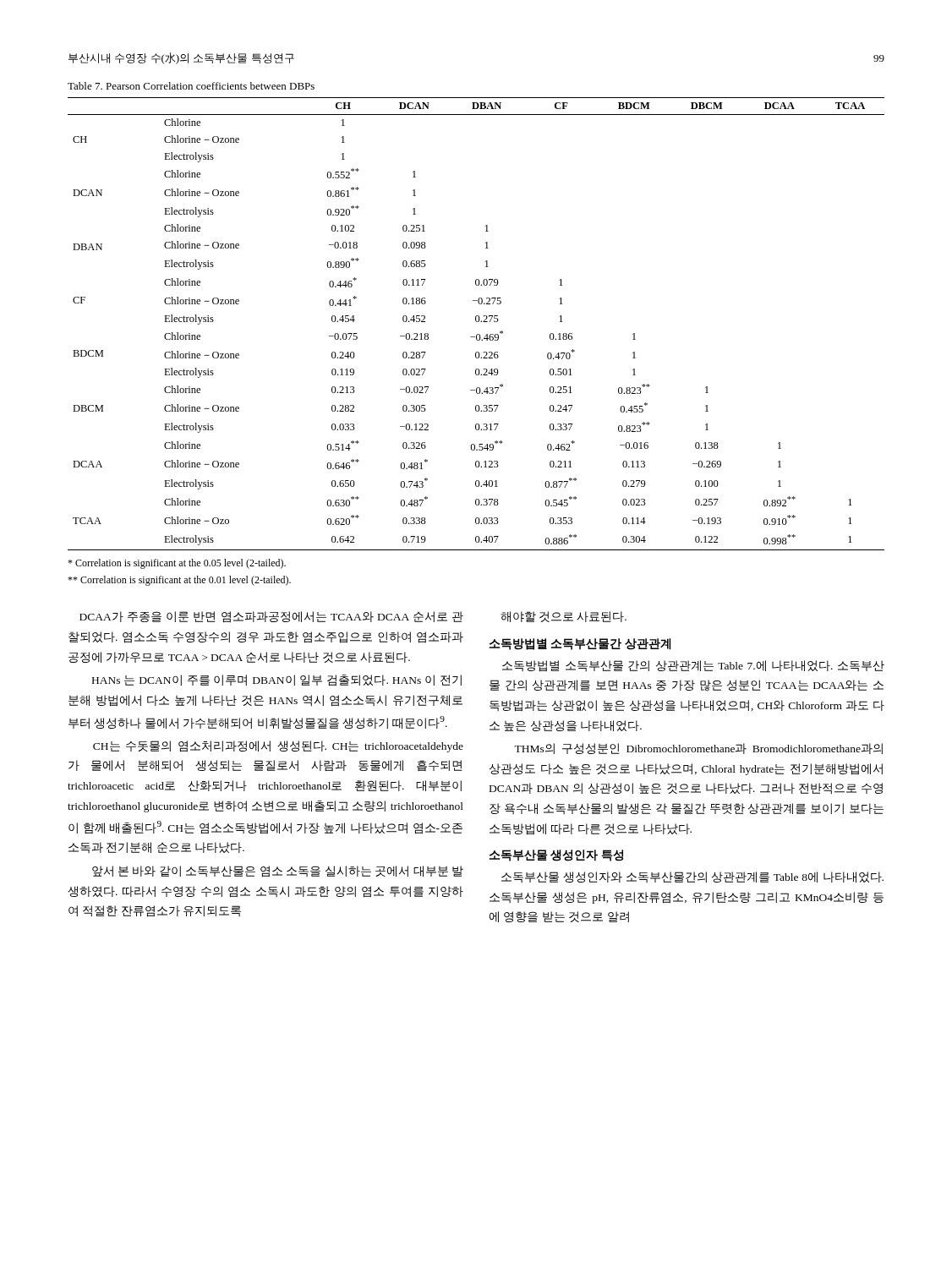Locate the section header with the text "소독방법별 소독부산물간 상관관계"

point(580,644)
